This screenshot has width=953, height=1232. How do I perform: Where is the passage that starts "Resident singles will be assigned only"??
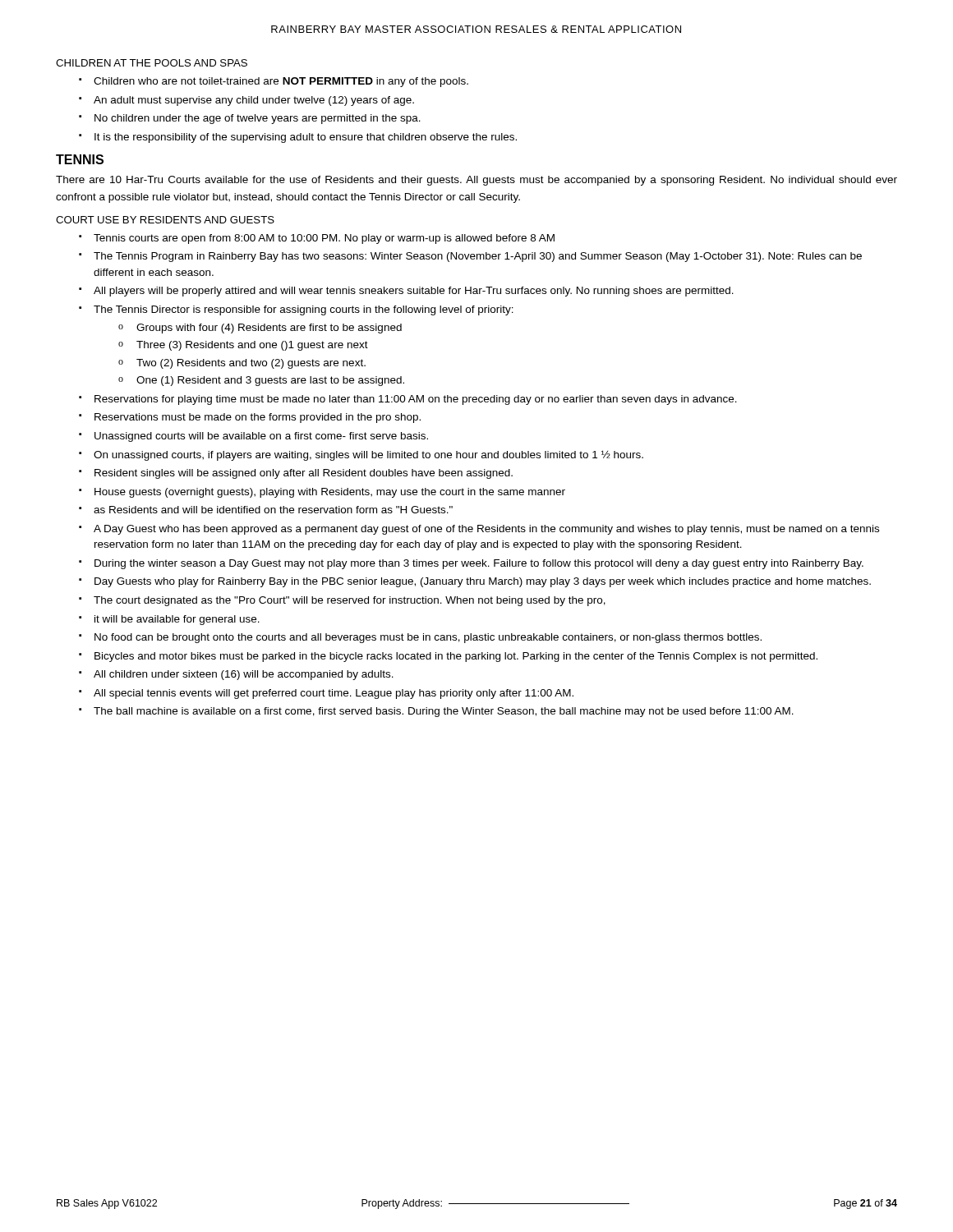point(304,473)
